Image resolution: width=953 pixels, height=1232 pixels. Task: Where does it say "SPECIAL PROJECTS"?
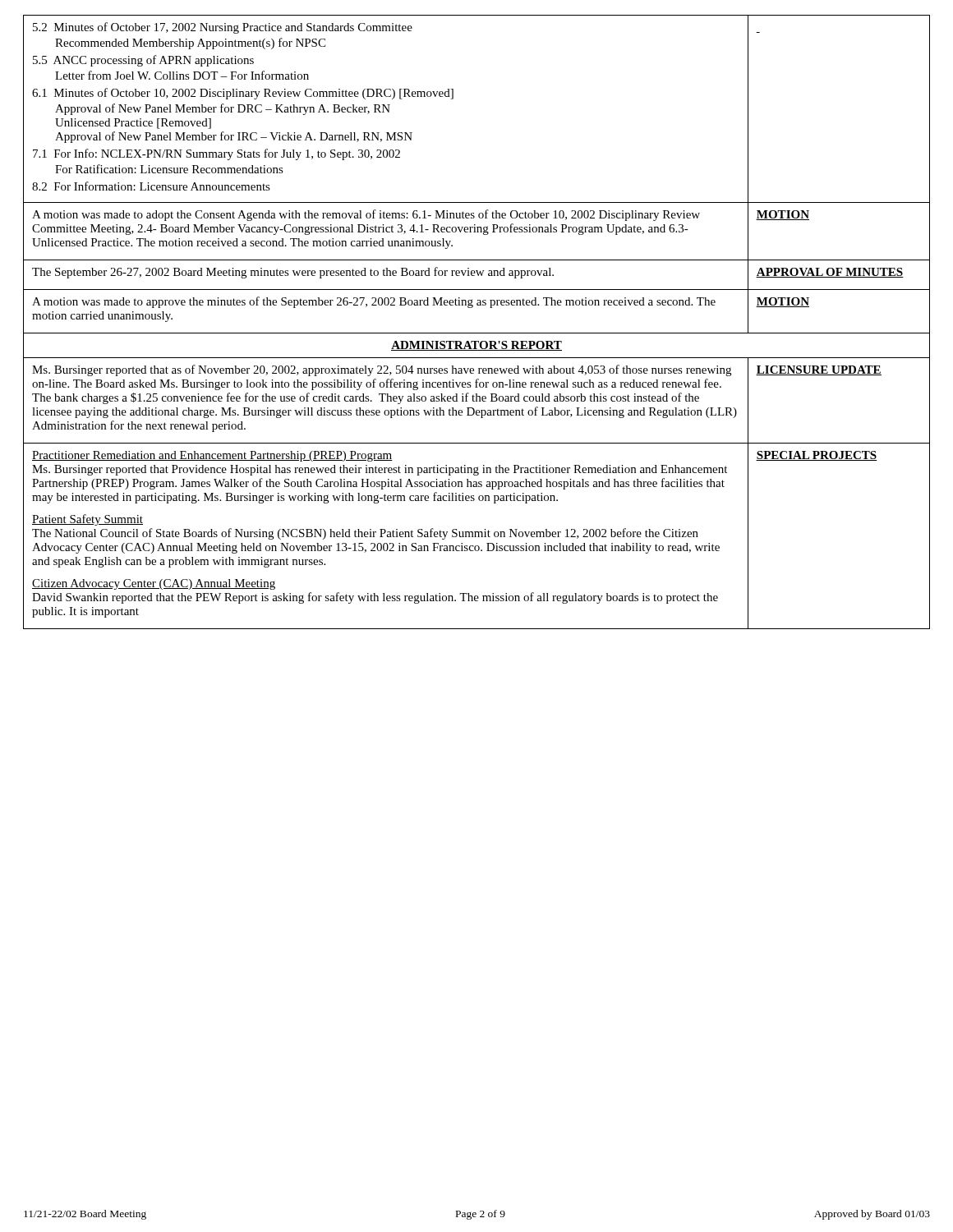tap(817, 455)
